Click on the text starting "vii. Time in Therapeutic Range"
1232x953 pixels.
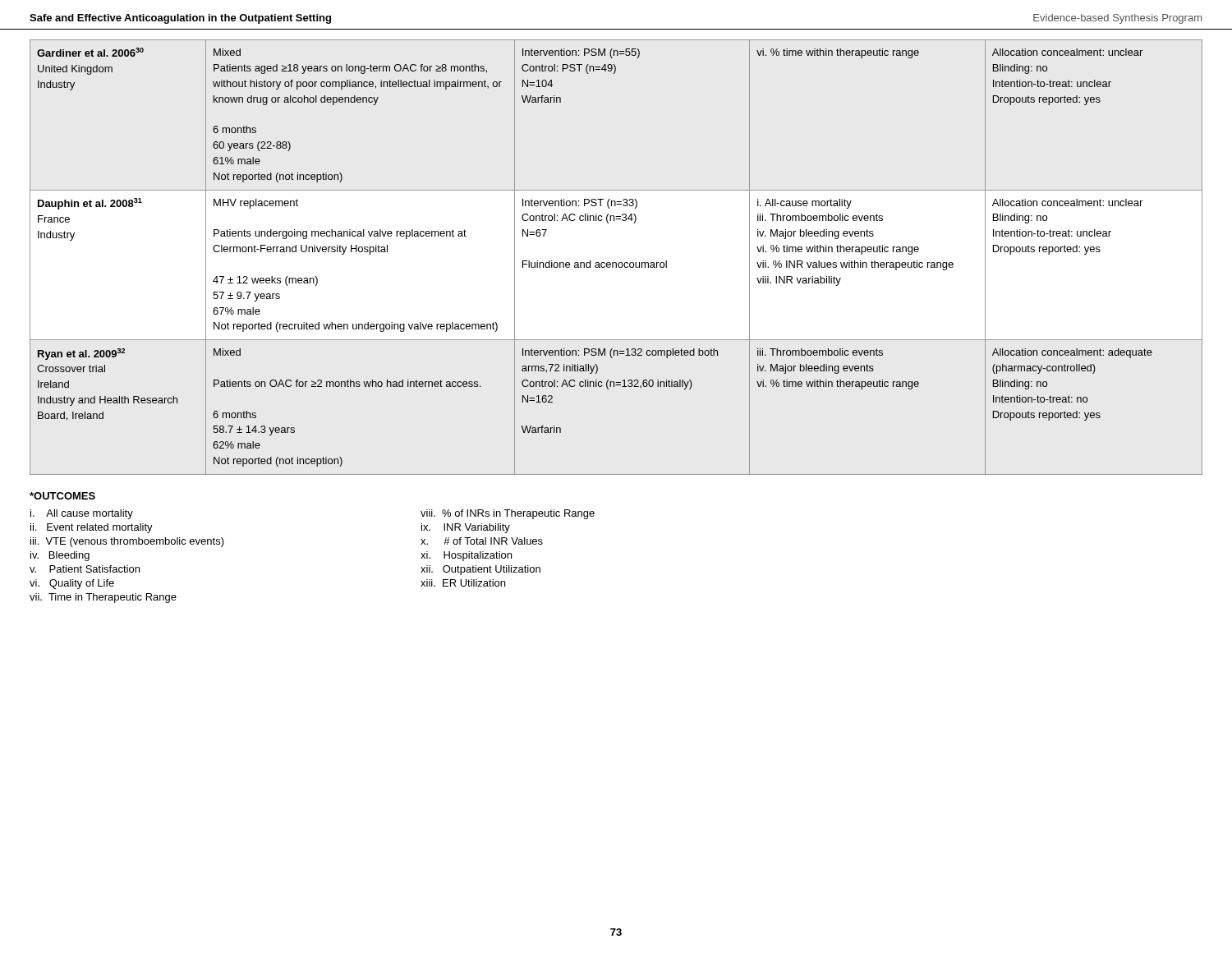[103, 597]
